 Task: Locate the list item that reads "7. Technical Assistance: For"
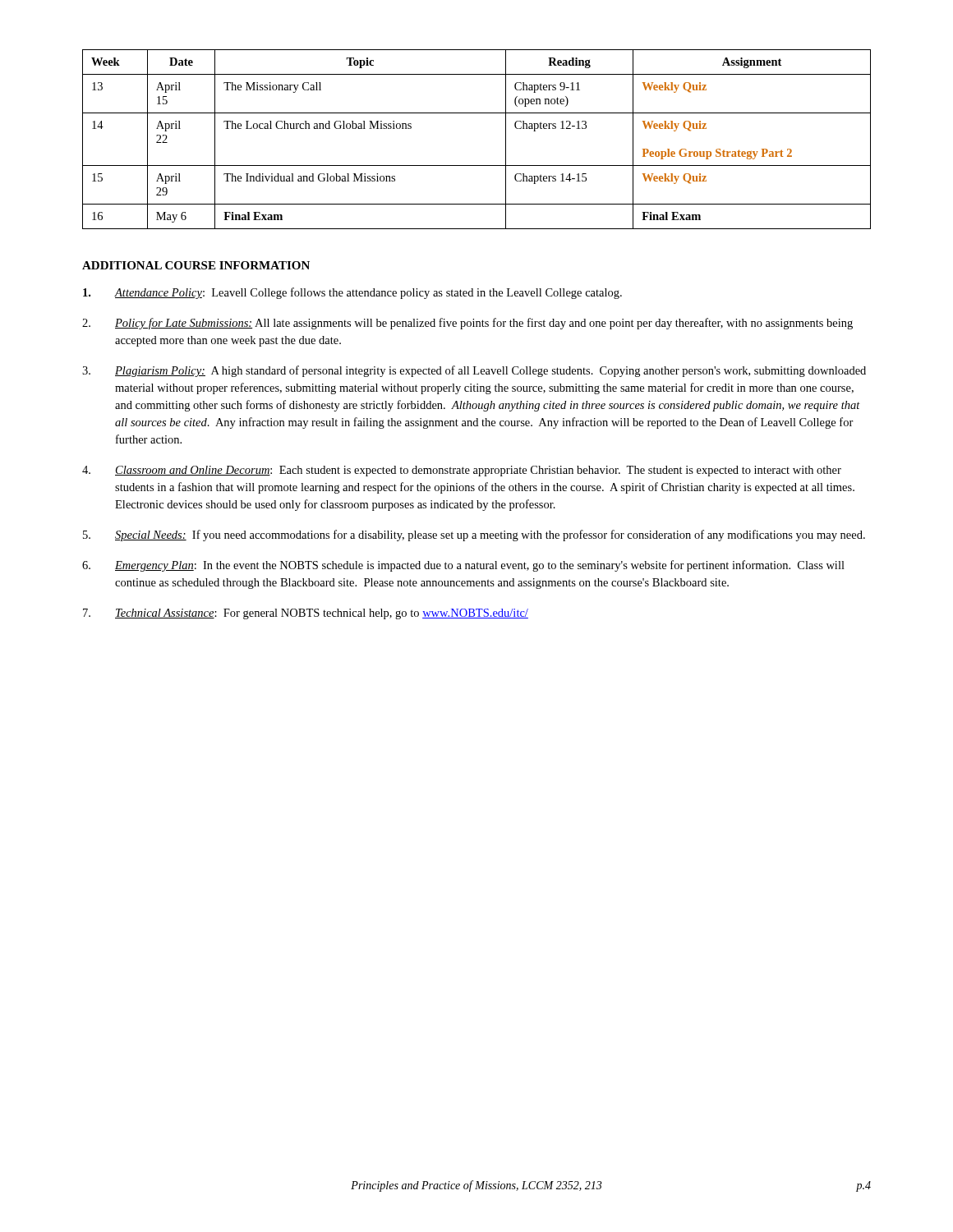(476, 613)
